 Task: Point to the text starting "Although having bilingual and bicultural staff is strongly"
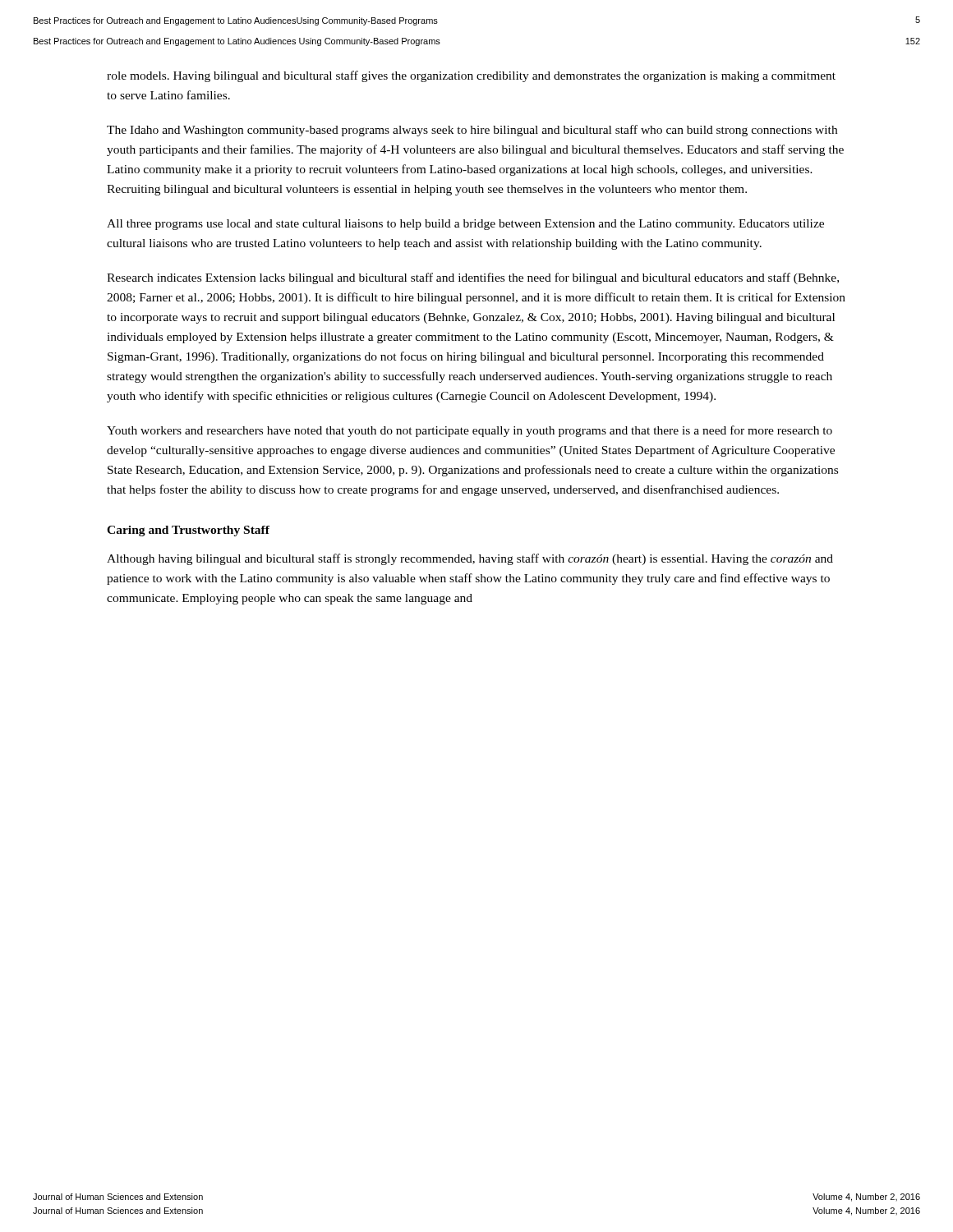(470, 578)
